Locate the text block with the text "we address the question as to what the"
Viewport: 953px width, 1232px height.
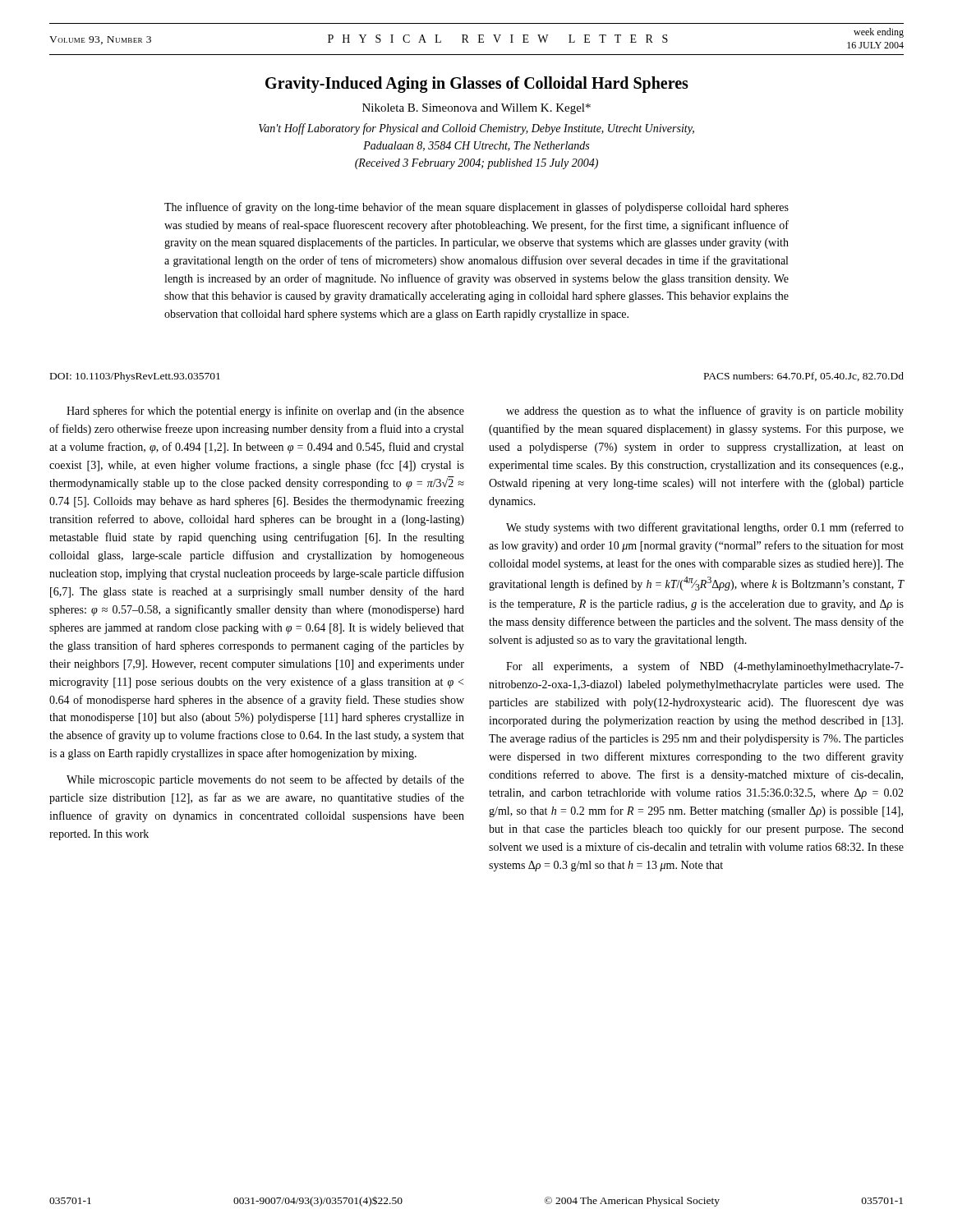(x=696, y=639)
